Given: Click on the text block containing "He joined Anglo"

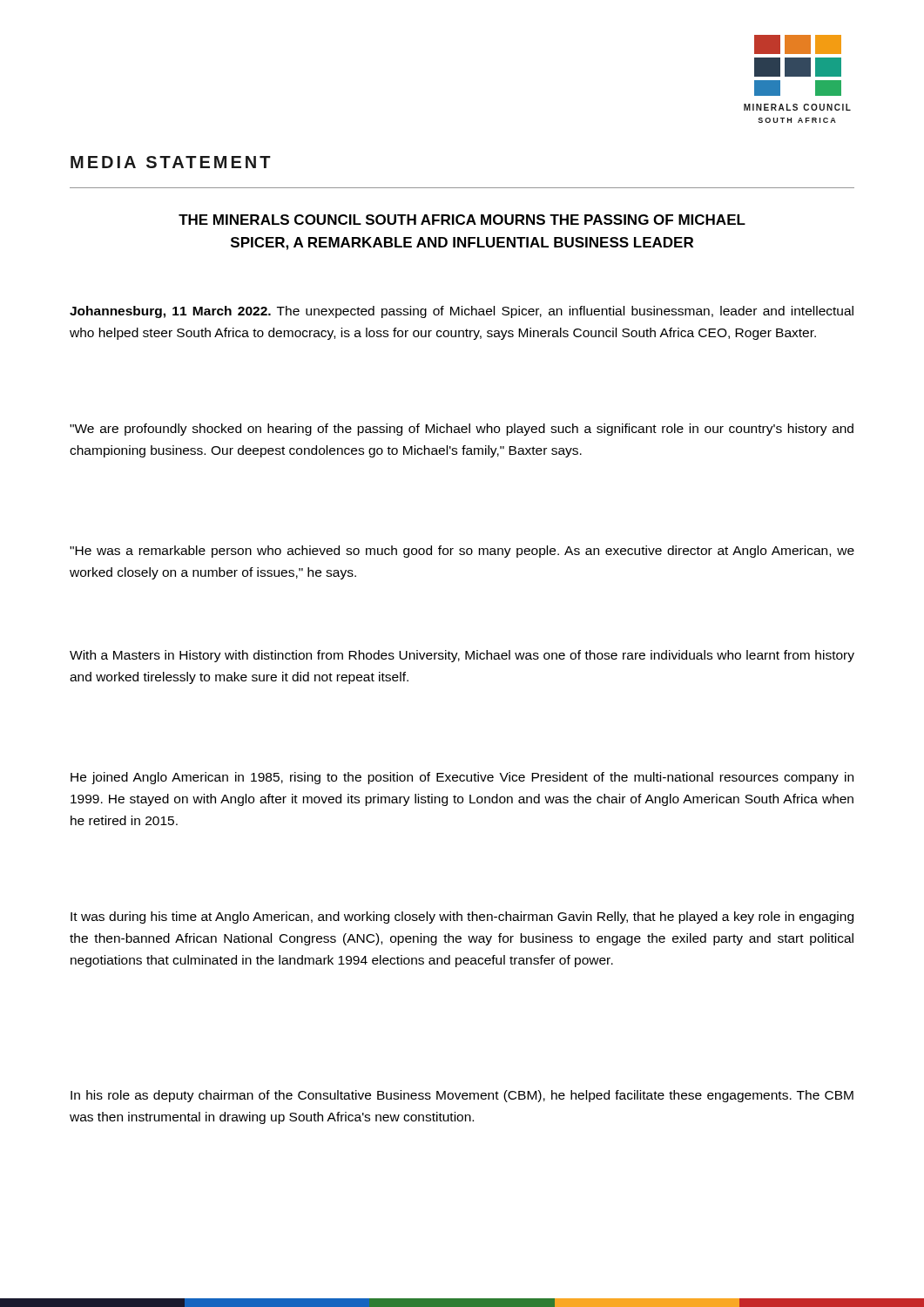Looking at the screenshot, I should pos(462,798).
